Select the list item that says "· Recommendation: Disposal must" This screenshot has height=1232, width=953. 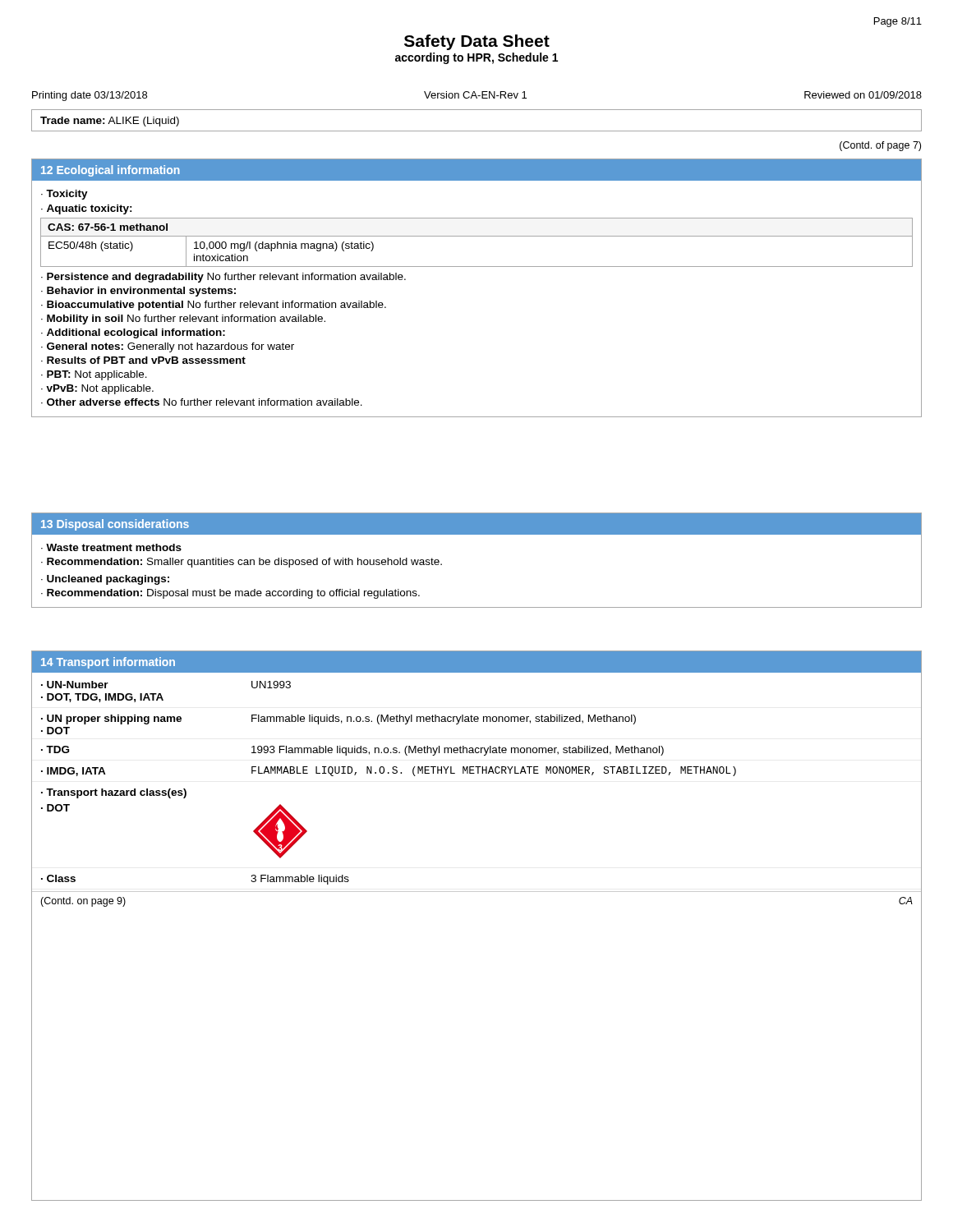(x=230, y=593)
